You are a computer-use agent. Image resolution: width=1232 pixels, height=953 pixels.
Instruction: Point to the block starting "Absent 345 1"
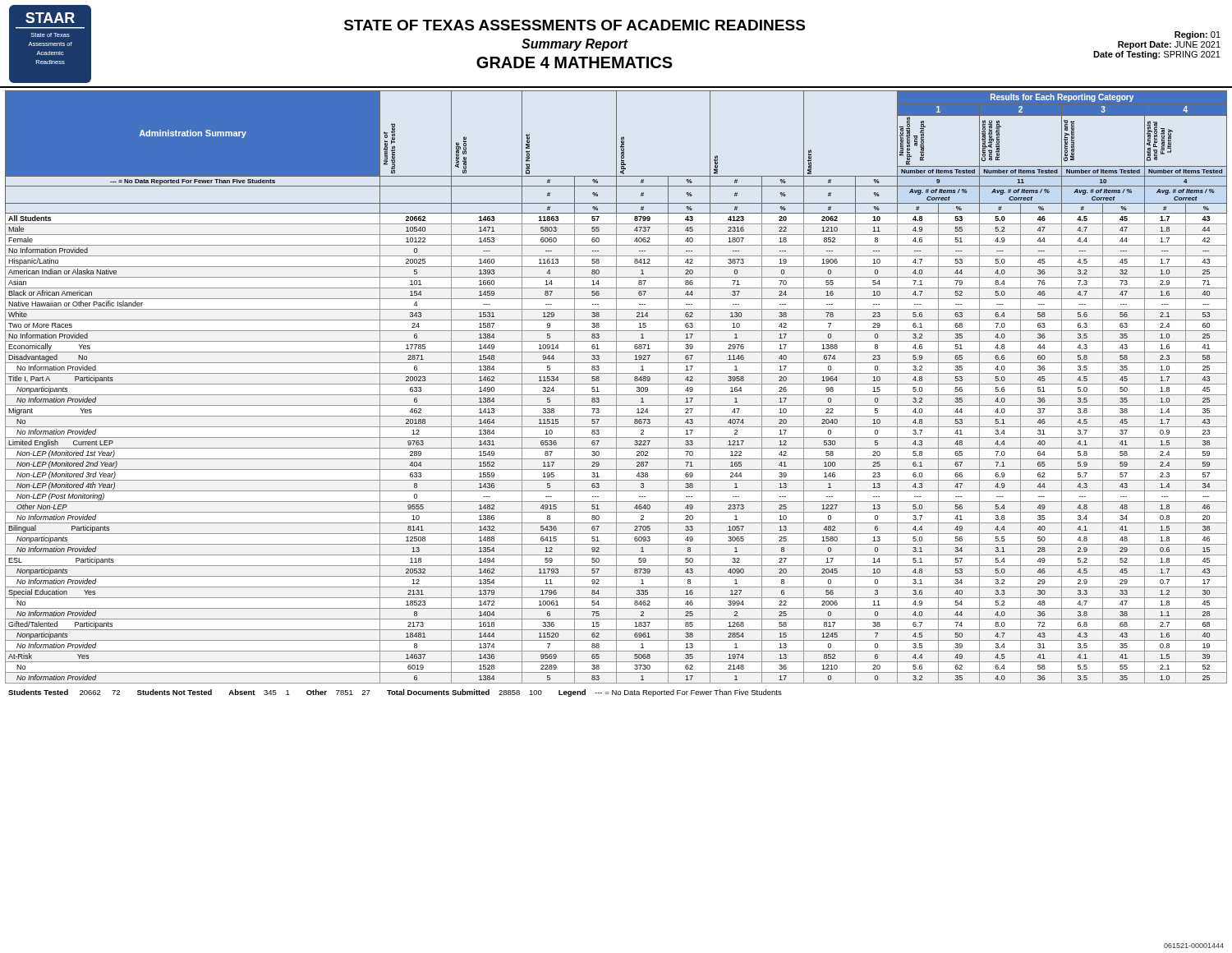(259, 692)
